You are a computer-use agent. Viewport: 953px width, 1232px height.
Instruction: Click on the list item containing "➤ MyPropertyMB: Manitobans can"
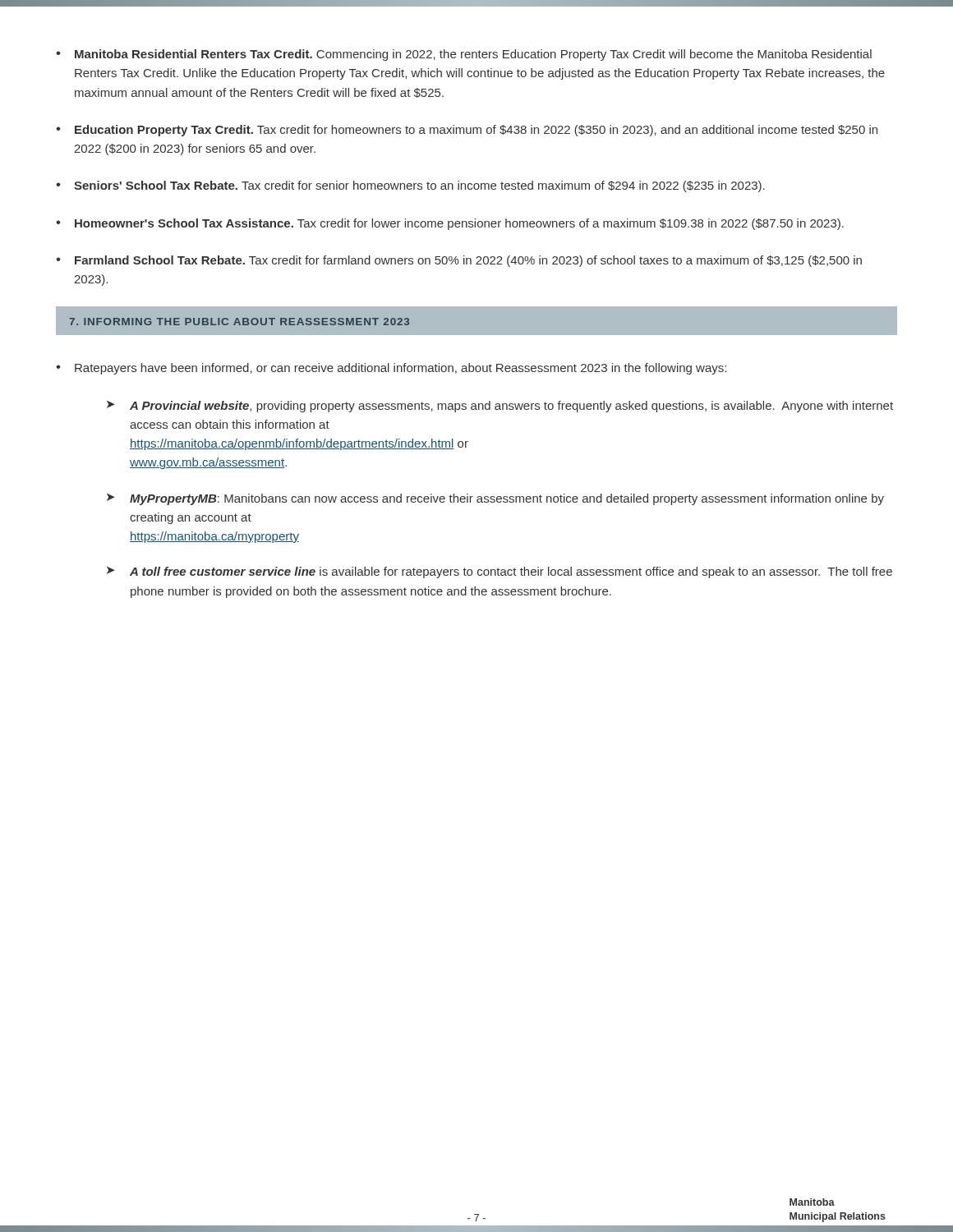pyautogui.click(x=495, y=499)
